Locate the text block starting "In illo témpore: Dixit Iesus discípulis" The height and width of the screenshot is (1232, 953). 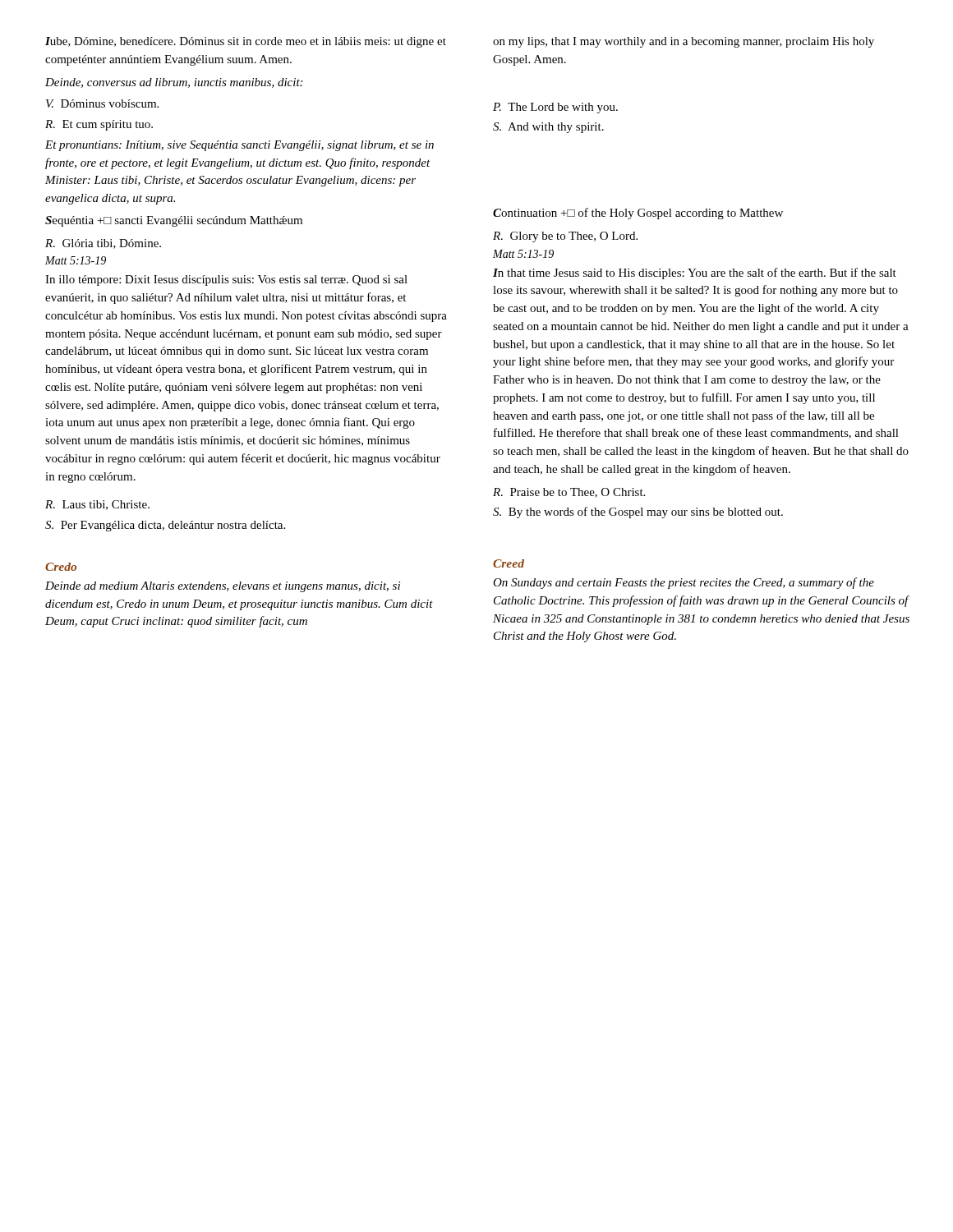(246, 378)
